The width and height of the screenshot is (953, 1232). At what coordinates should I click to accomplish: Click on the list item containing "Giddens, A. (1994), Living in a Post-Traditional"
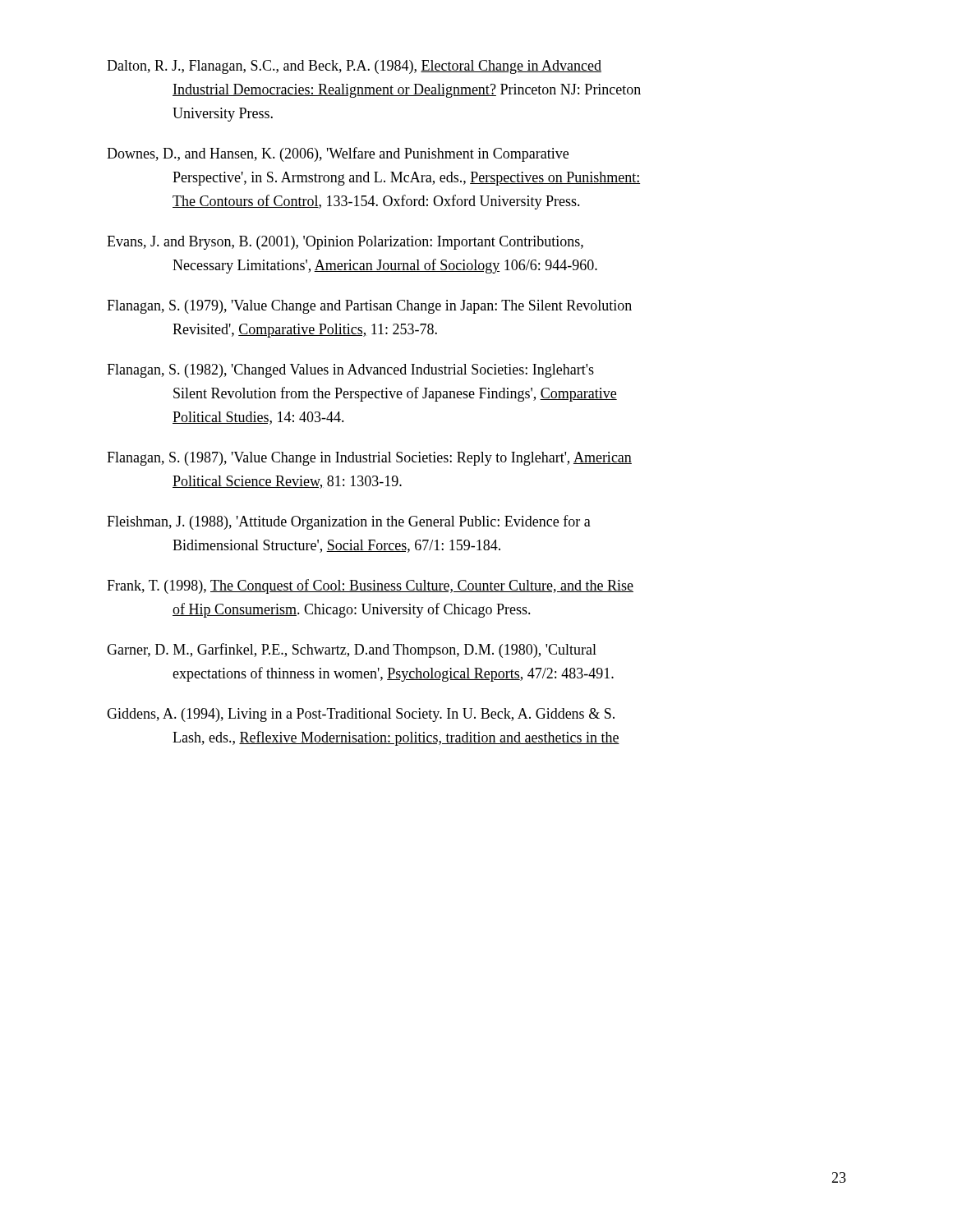[x=476, y=726]
